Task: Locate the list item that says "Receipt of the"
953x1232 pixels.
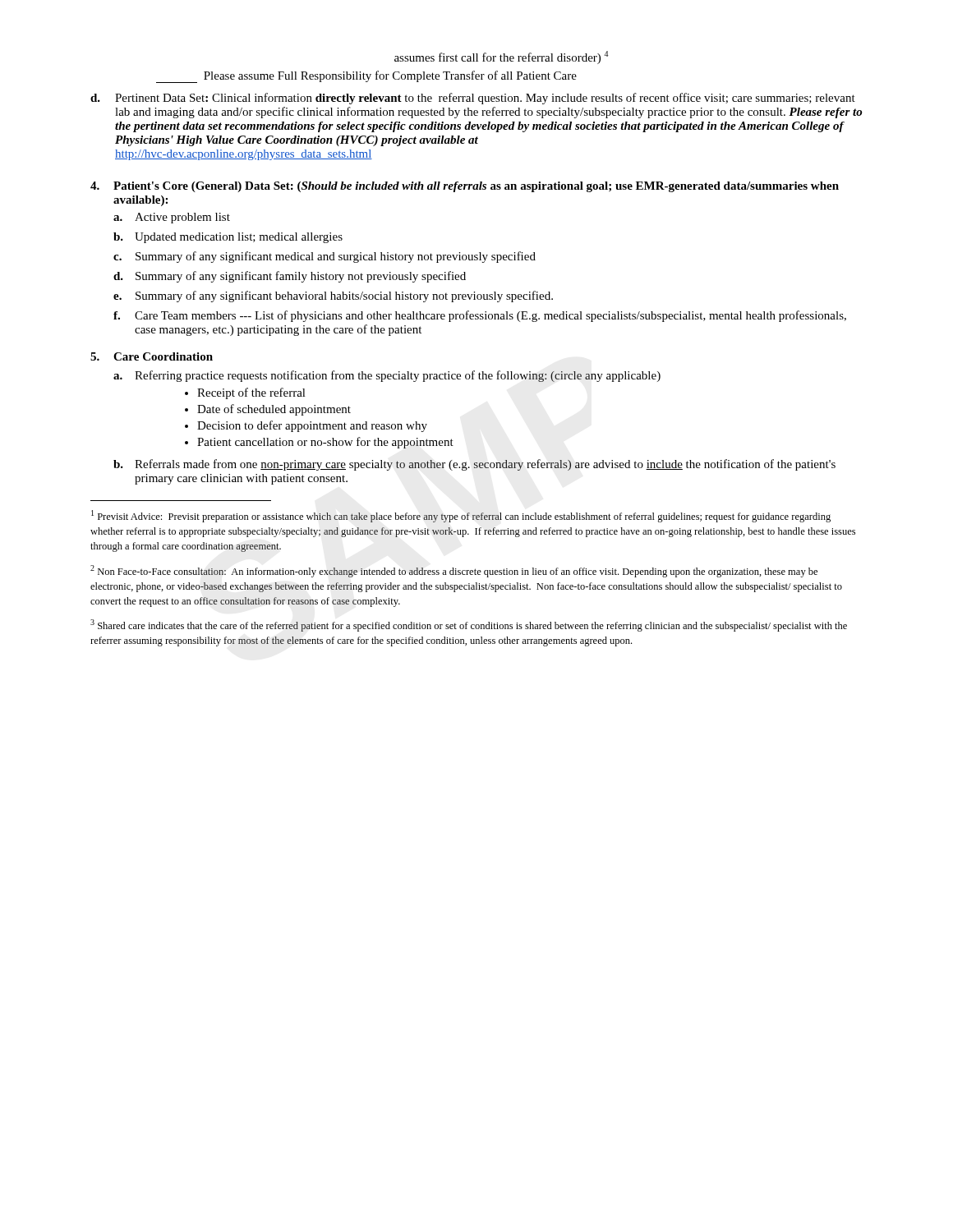Action: click(251, 393)
